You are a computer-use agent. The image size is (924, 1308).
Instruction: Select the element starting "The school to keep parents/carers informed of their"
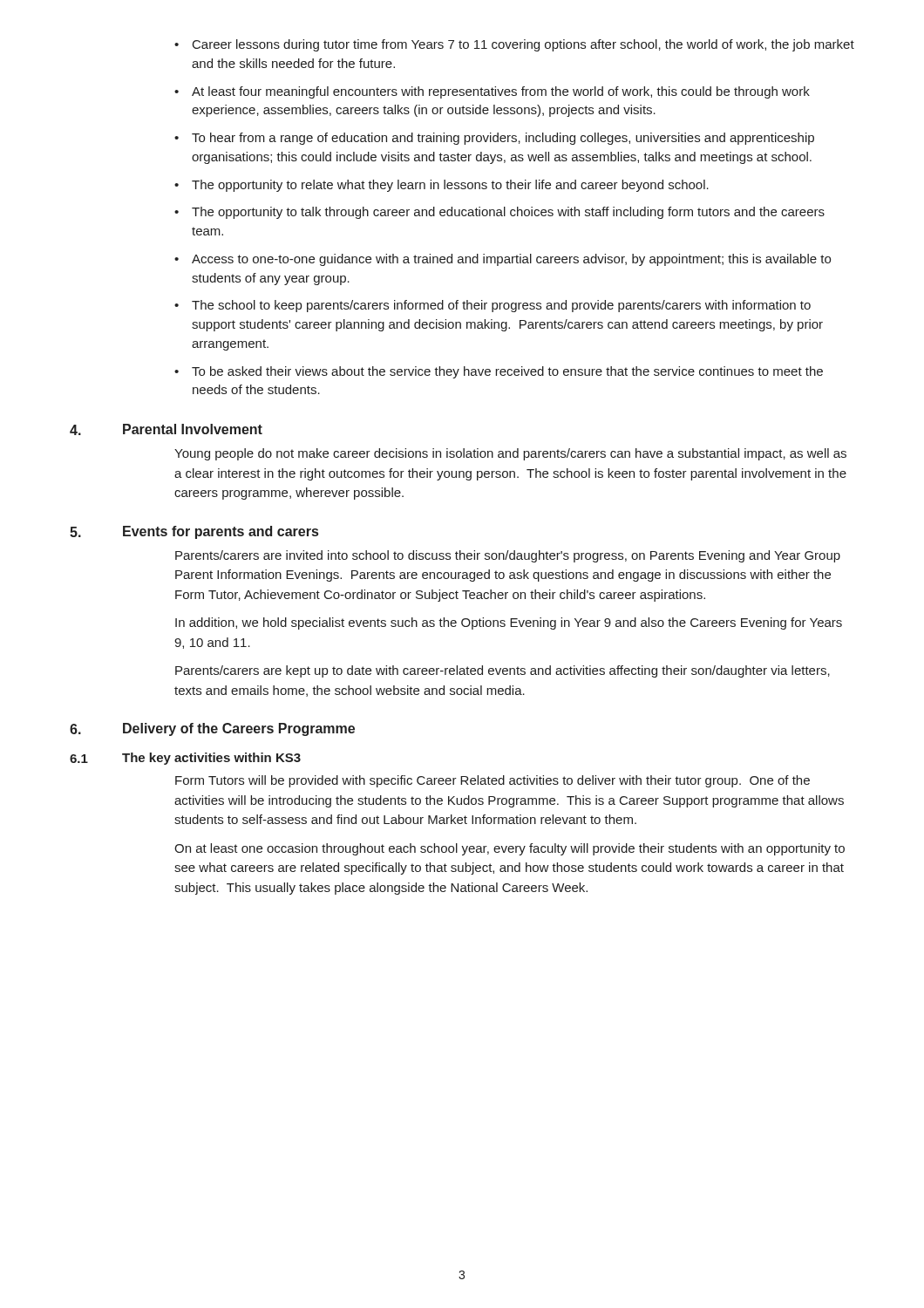pyautogui.click(x=507, y=324)
